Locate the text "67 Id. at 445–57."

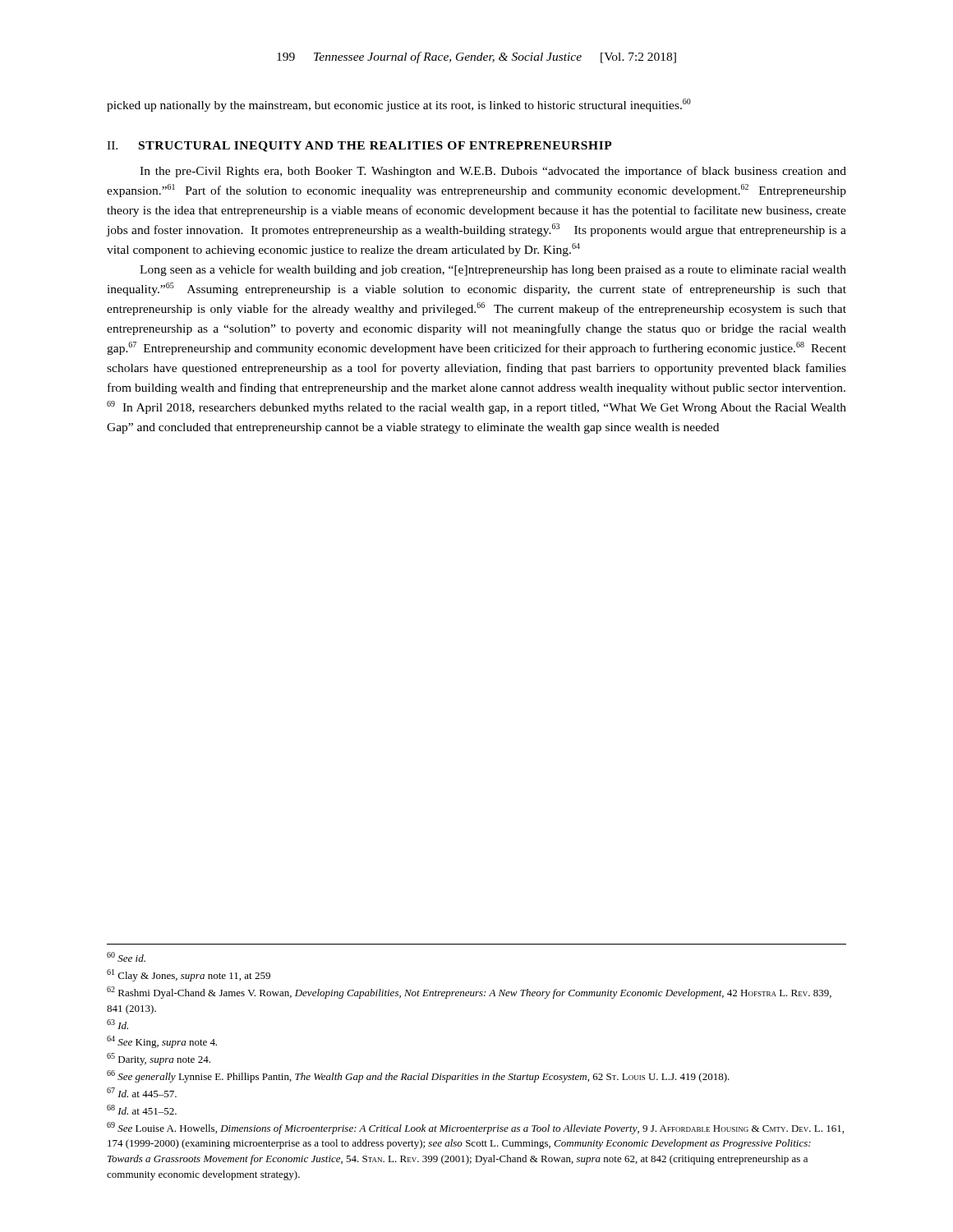tap(142, 1093)
